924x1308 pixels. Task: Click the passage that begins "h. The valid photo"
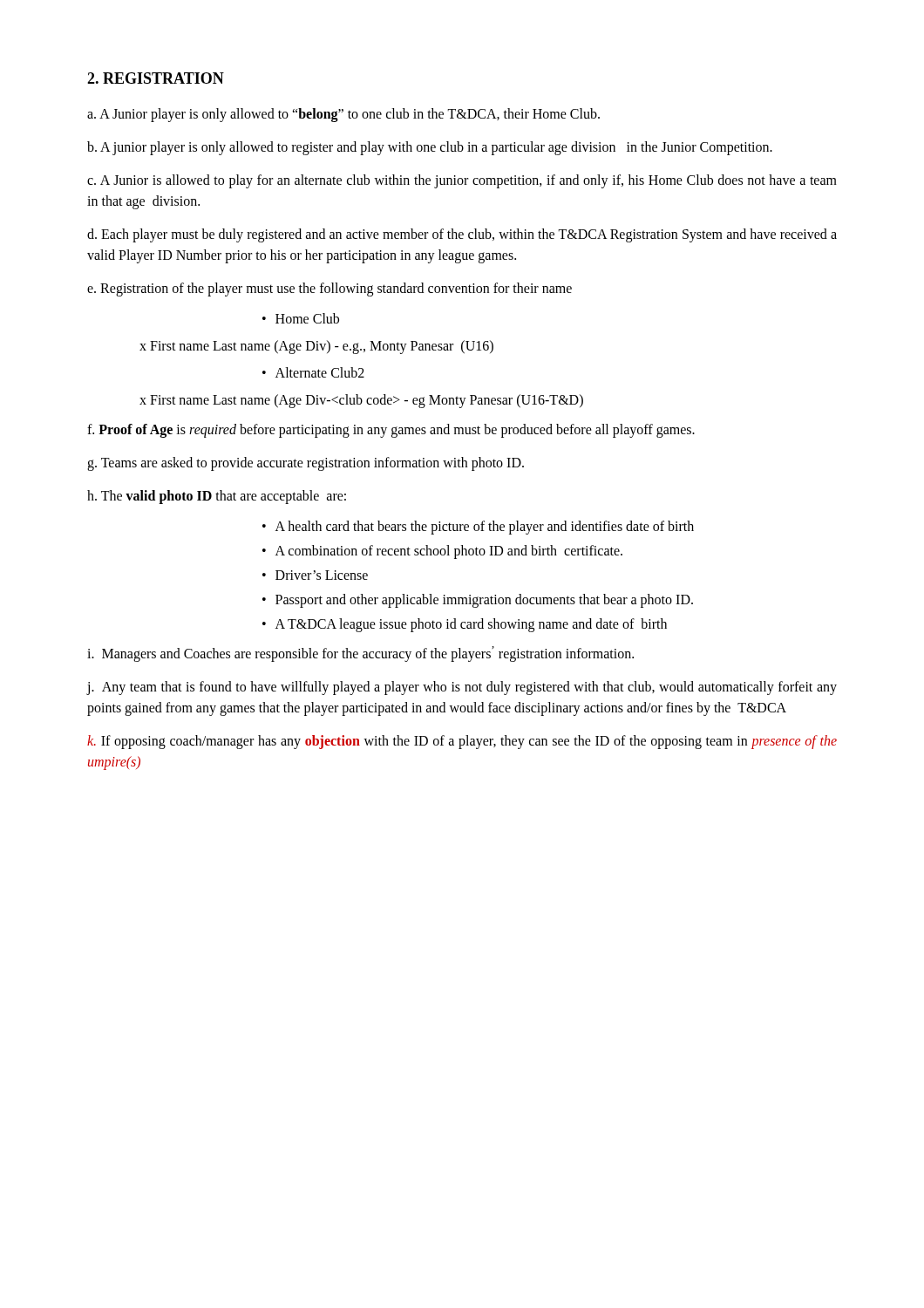[217, 496]
